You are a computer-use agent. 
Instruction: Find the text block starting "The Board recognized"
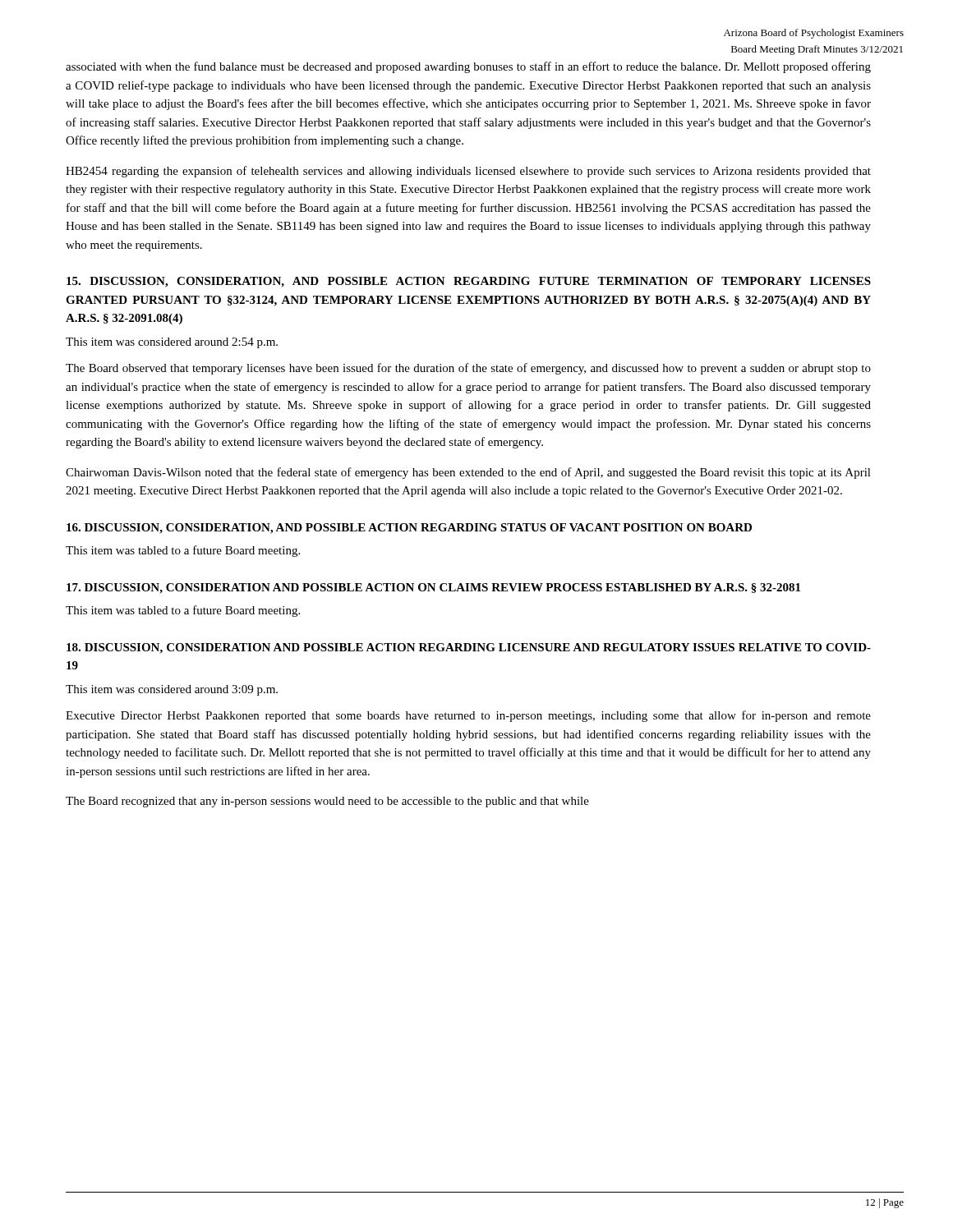click(327, 801)
